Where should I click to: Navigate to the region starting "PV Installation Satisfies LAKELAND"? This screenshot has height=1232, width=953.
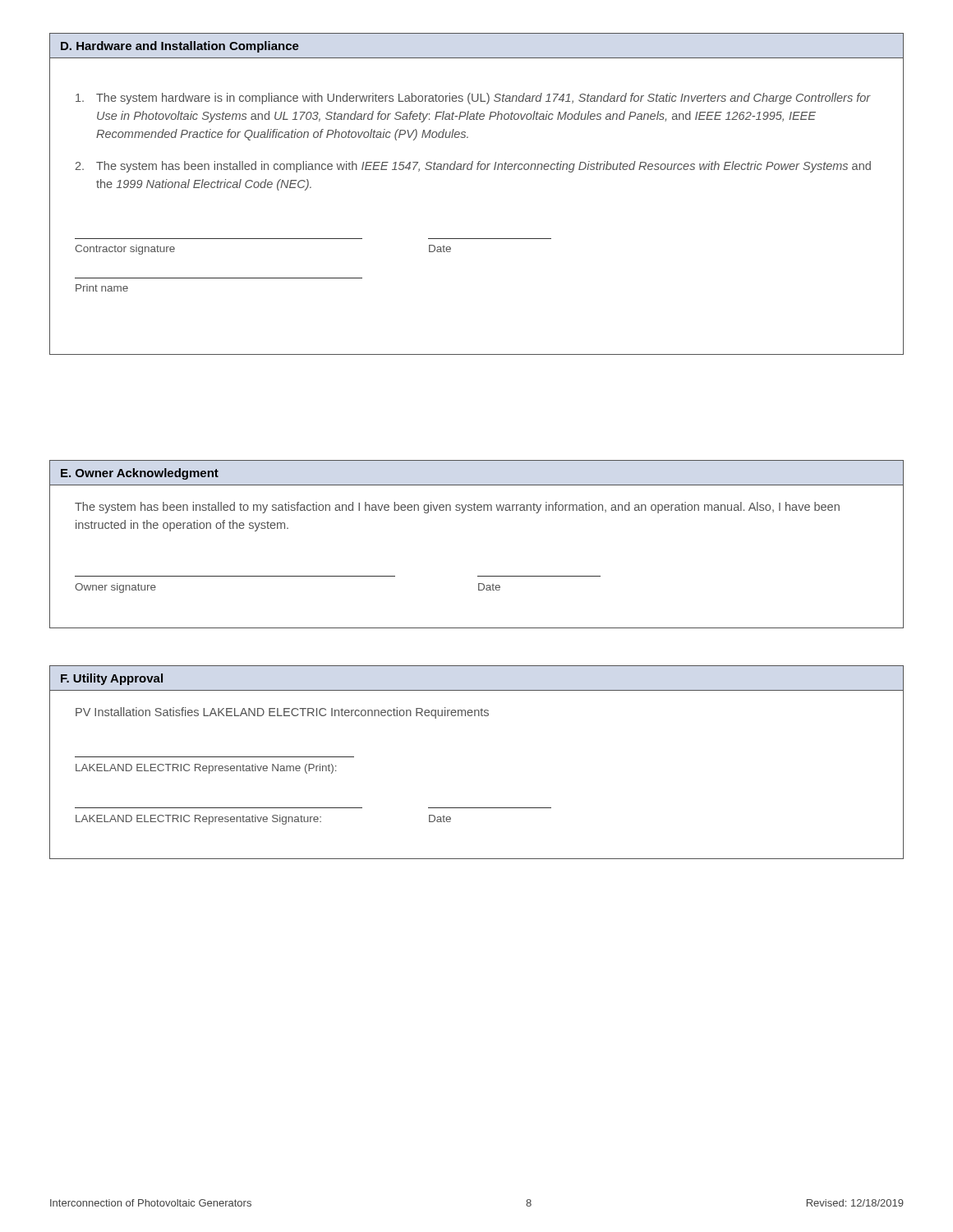(282, 712)
